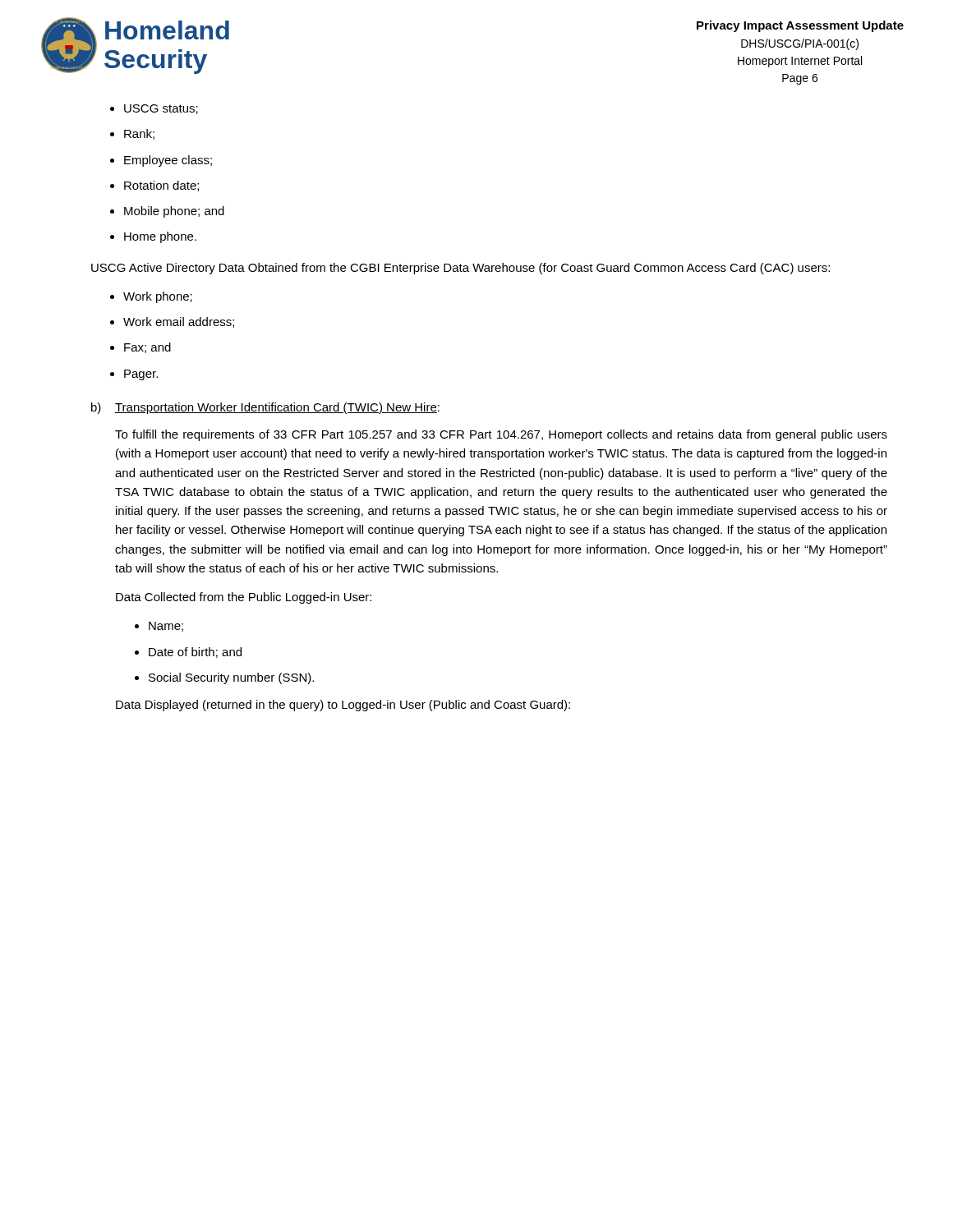The width and height of the screenshot is (953, 1232).
Task: Click on the block starting "Social Security number (SSN)."
Action: (x=231, y=678)
